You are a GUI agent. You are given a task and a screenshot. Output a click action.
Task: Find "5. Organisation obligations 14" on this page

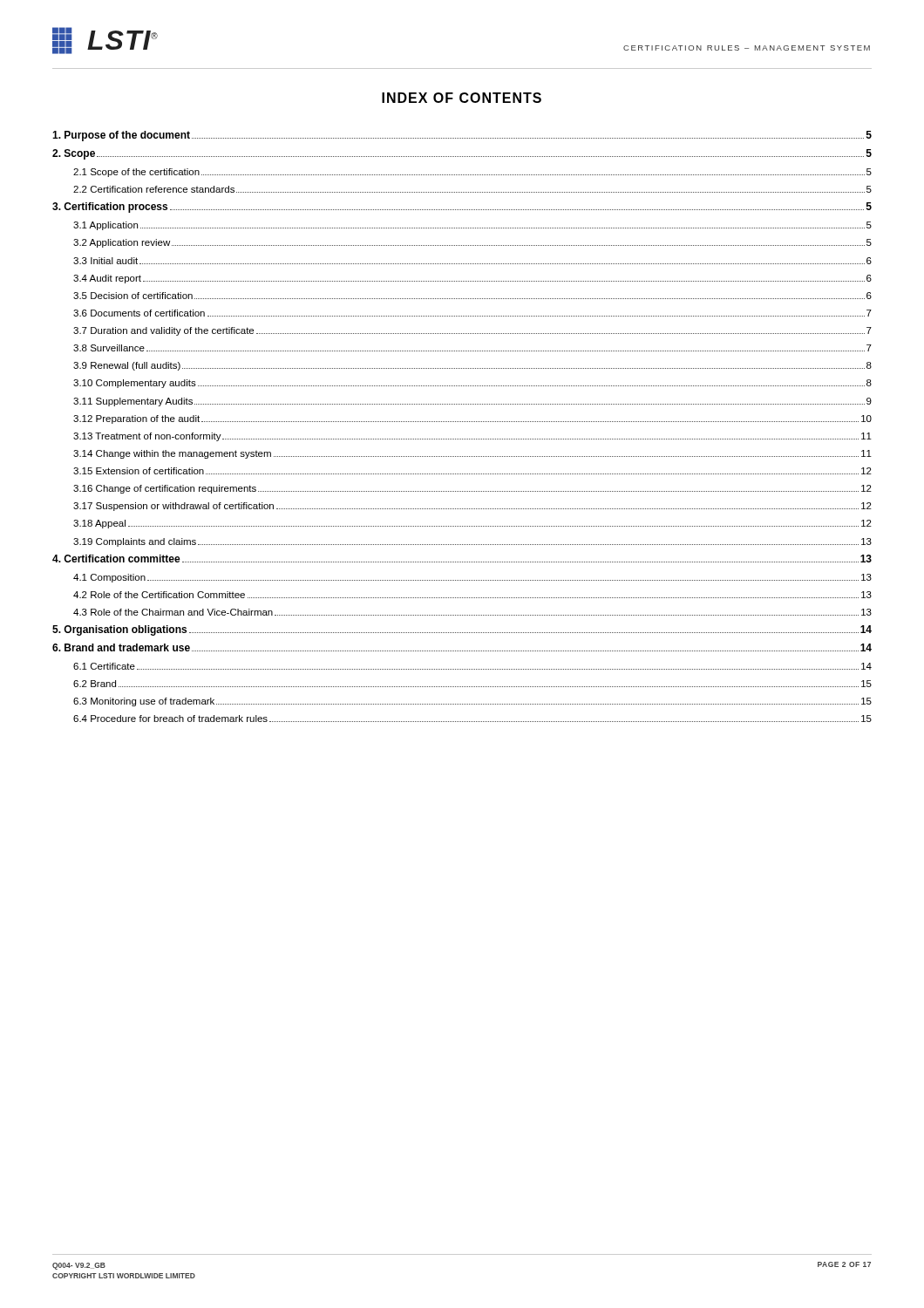coord(462,630)
